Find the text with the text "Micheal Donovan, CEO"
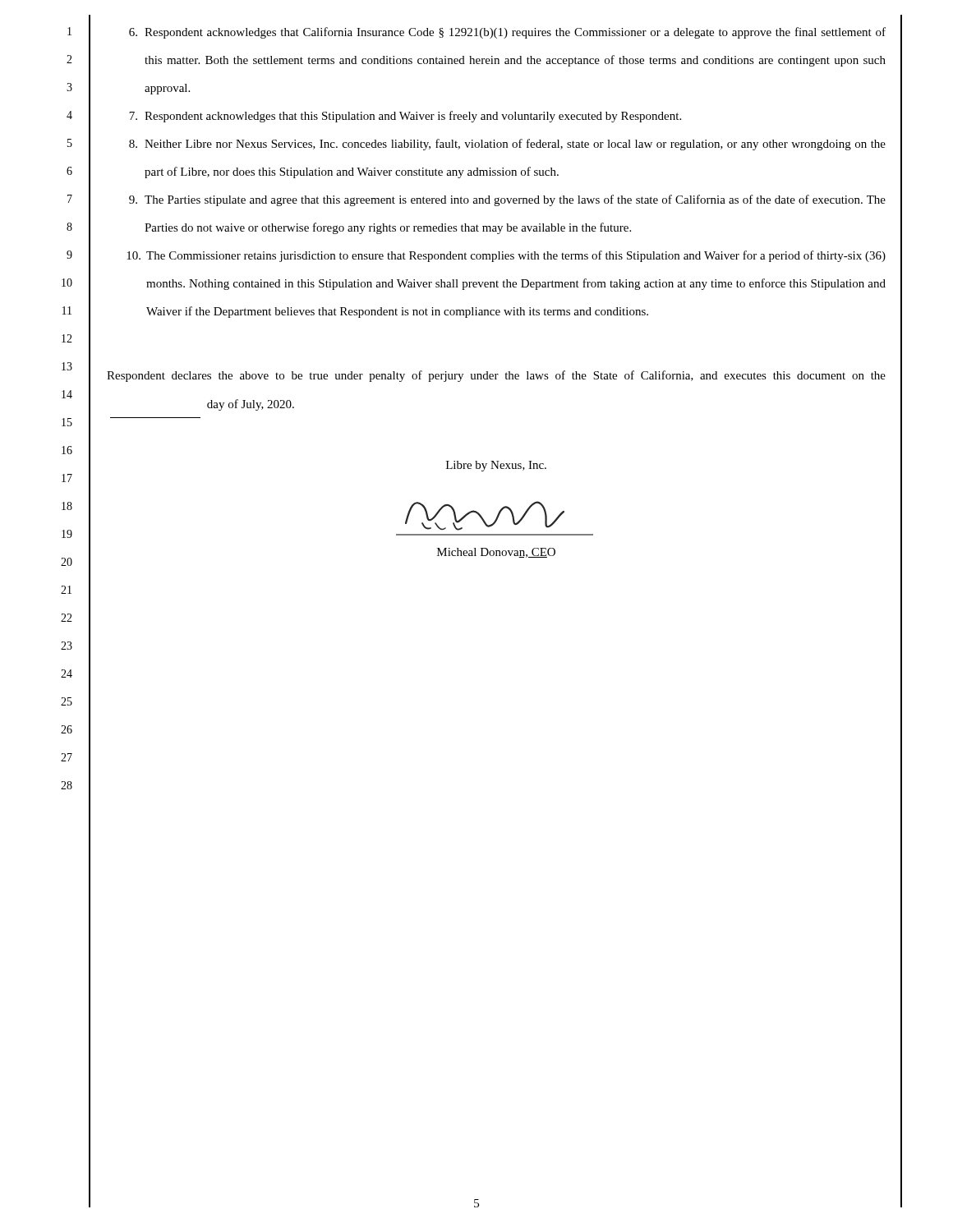 [496, 552]
